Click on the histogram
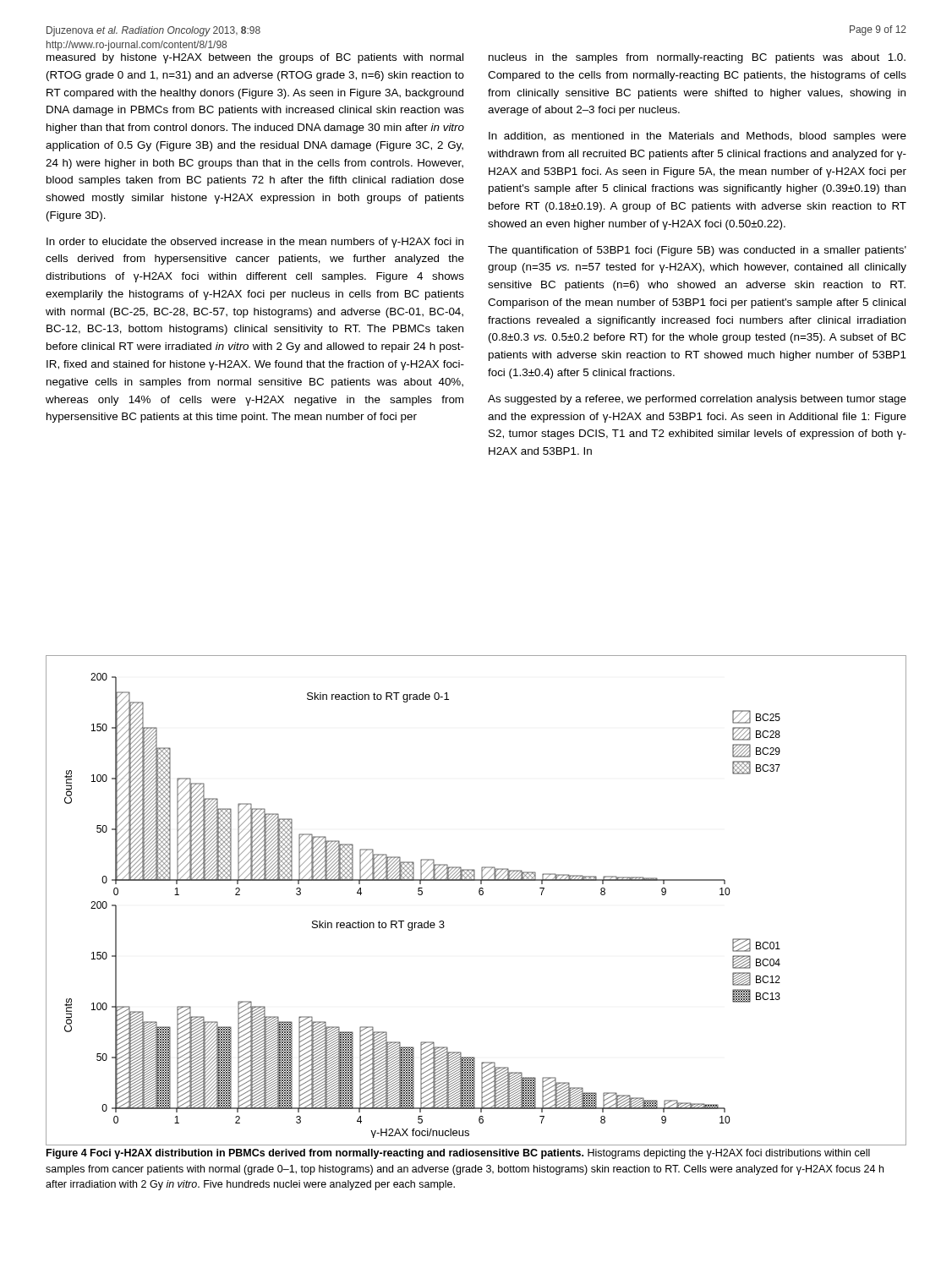 coord(476,900)
